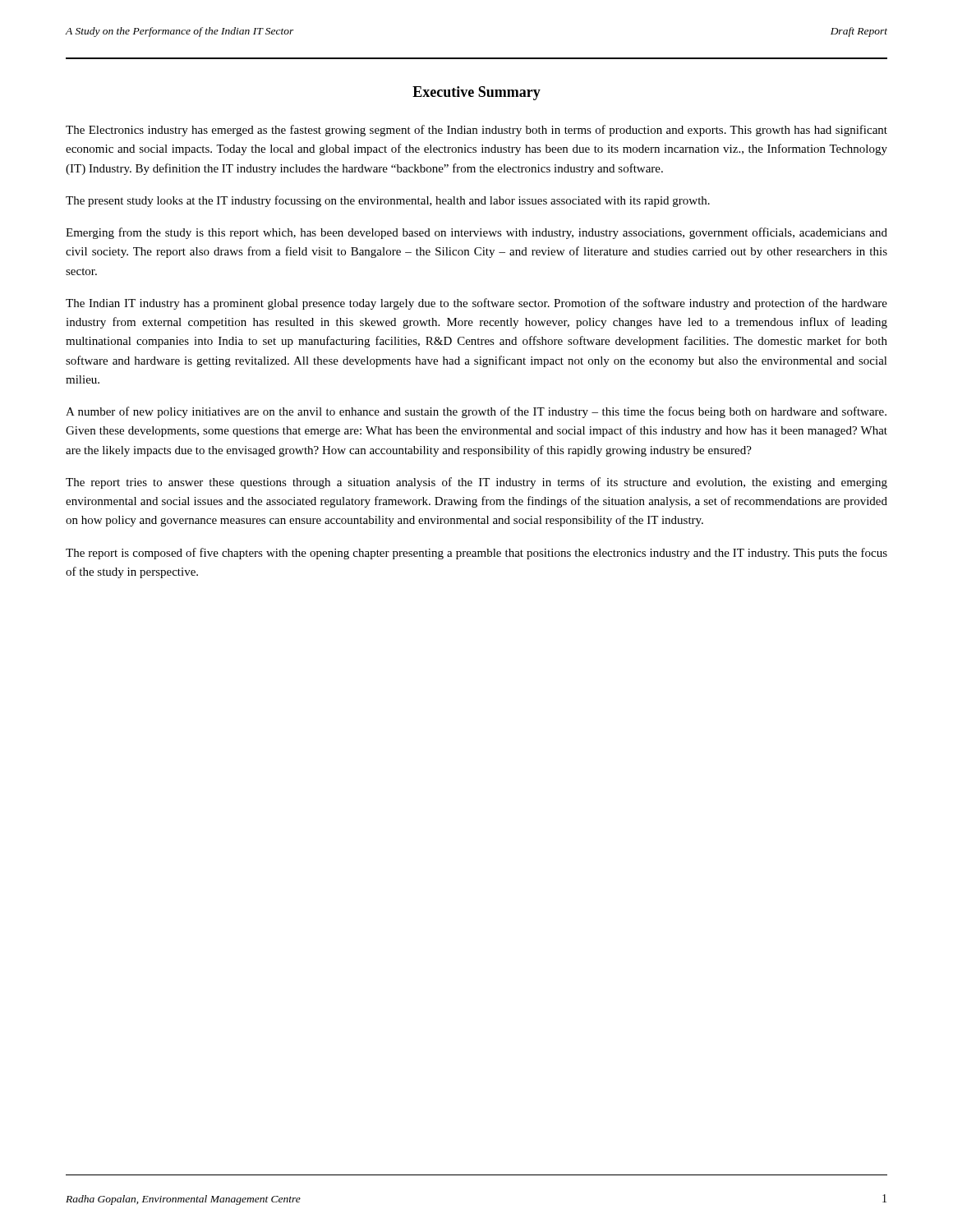Locate the text block with the text "The report is composed"

(476, 562)
